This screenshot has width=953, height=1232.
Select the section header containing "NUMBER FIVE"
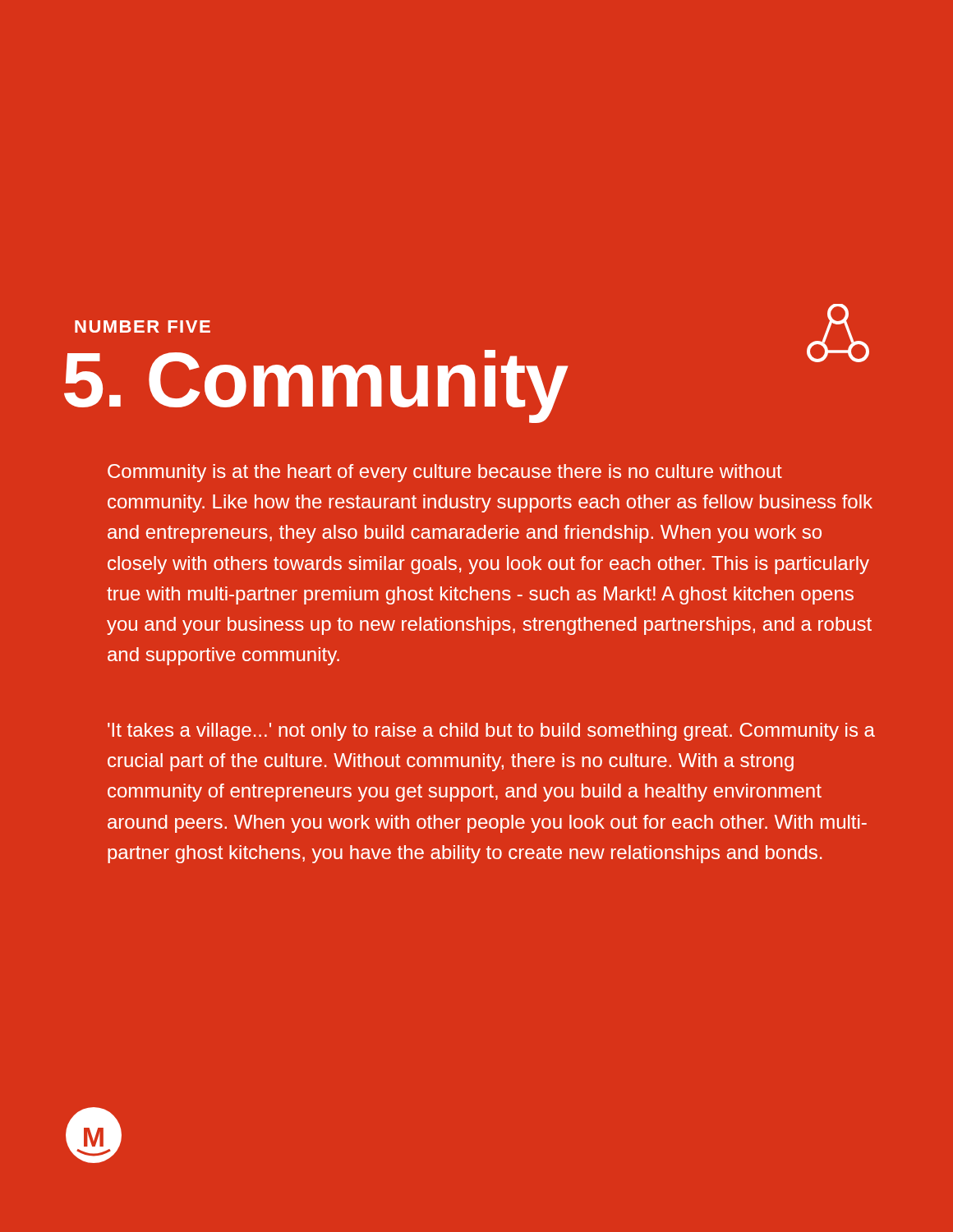(143, 326)
